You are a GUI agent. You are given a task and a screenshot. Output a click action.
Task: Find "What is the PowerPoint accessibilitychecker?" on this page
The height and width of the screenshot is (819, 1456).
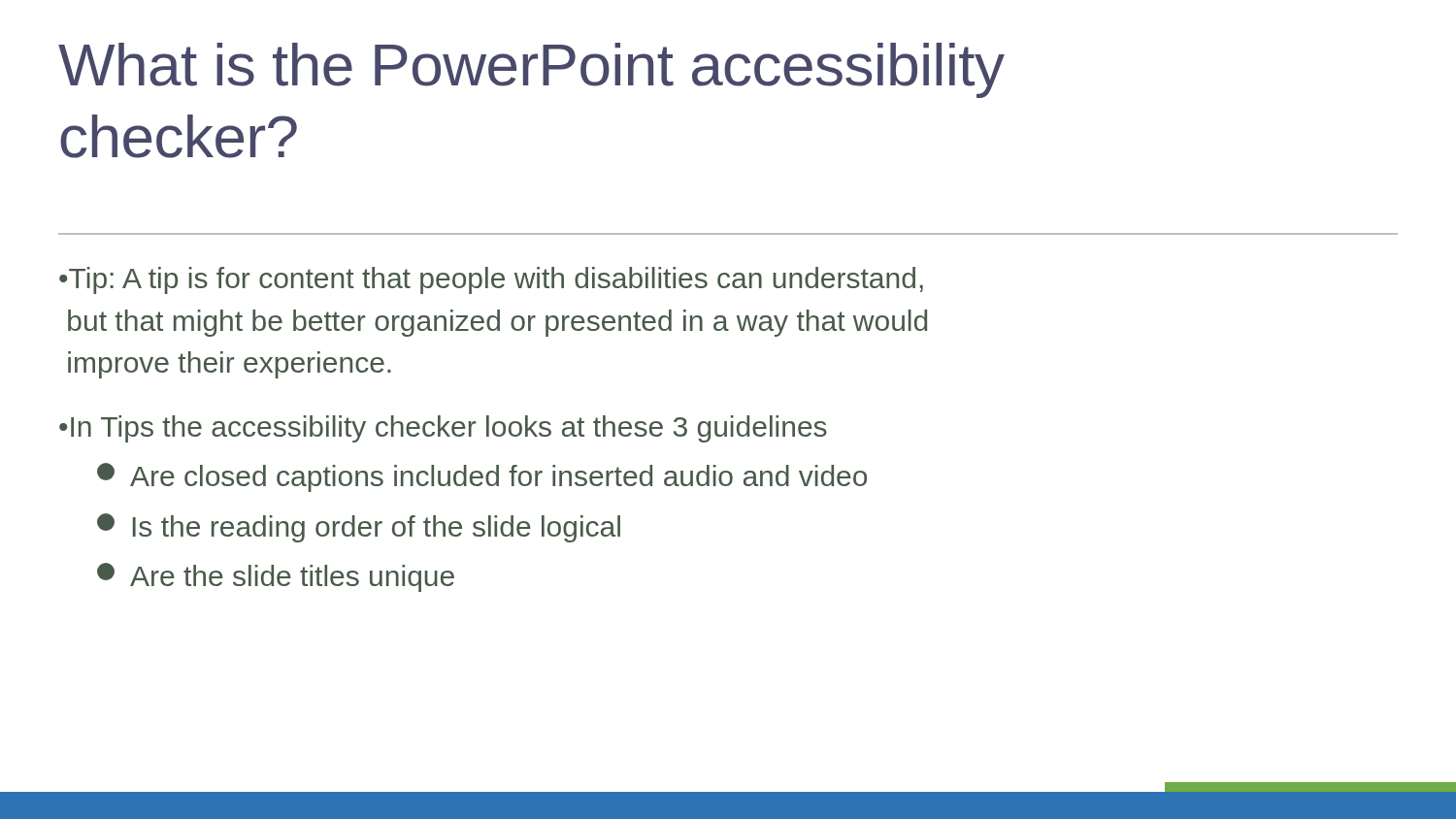coord(728,101)
